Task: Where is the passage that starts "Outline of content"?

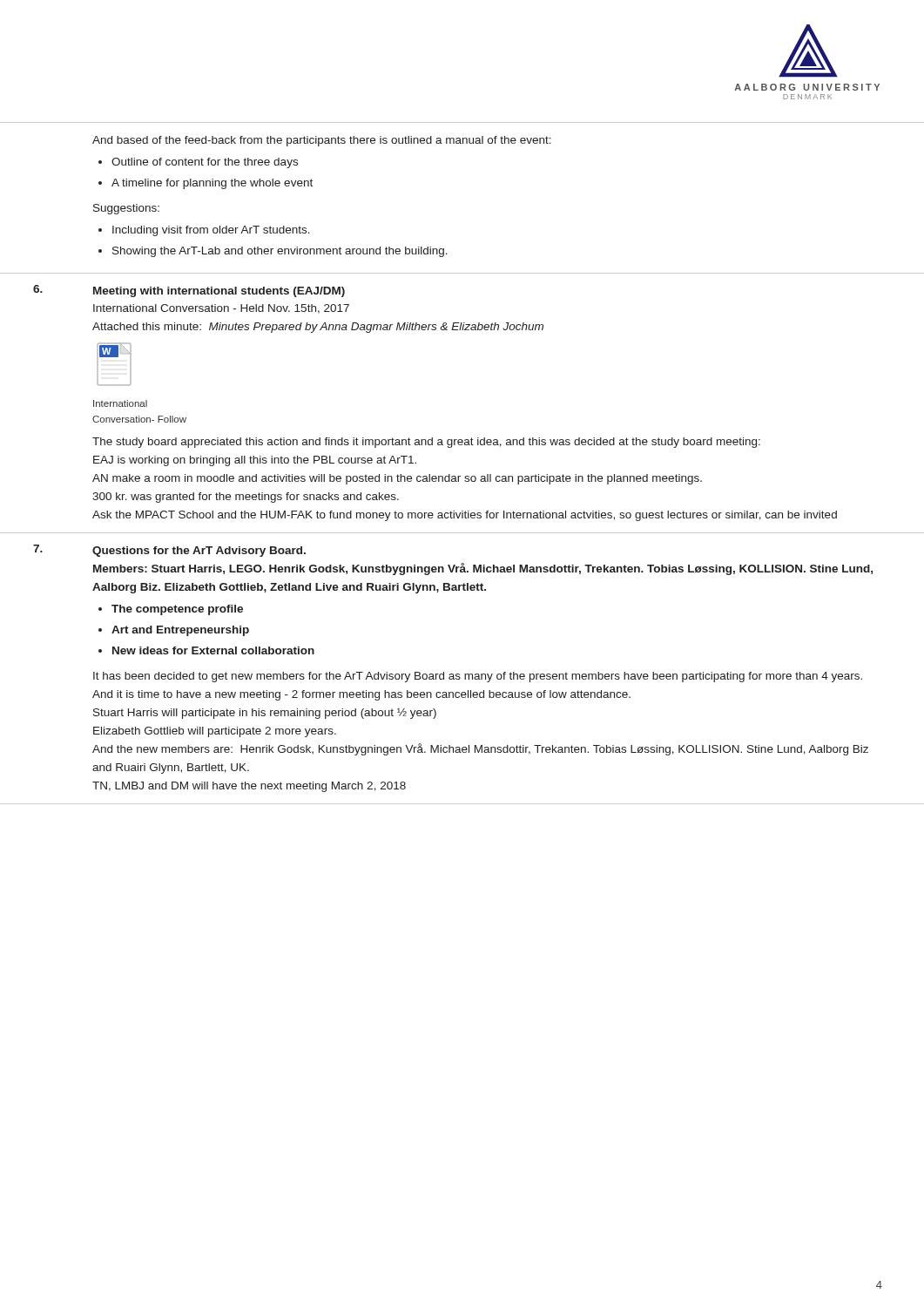Action: click(x=198, y=163)
